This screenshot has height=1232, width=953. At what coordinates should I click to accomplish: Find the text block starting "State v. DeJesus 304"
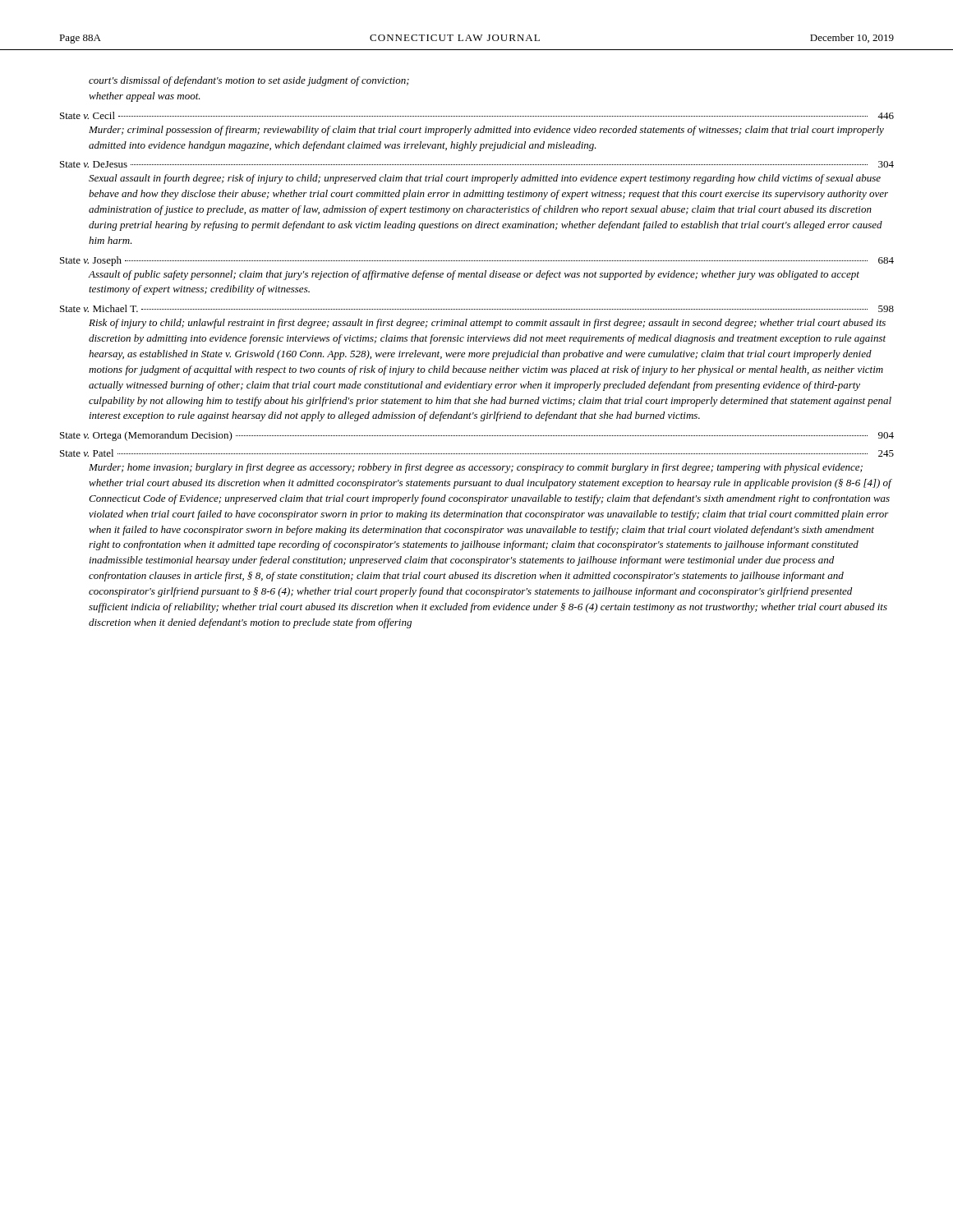point(476,203)
